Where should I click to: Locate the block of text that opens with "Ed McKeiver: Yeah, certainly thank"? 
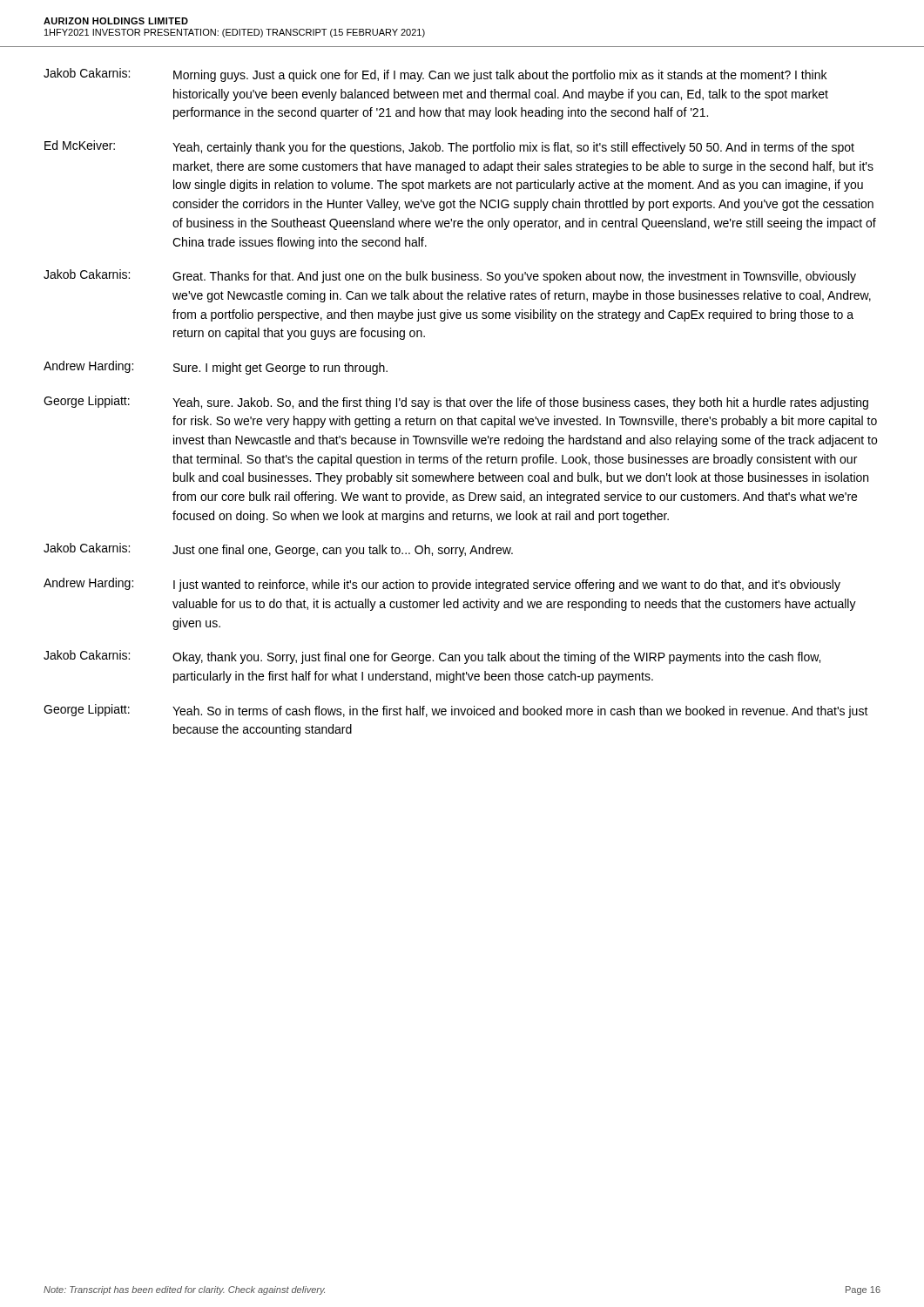[462, 195]
